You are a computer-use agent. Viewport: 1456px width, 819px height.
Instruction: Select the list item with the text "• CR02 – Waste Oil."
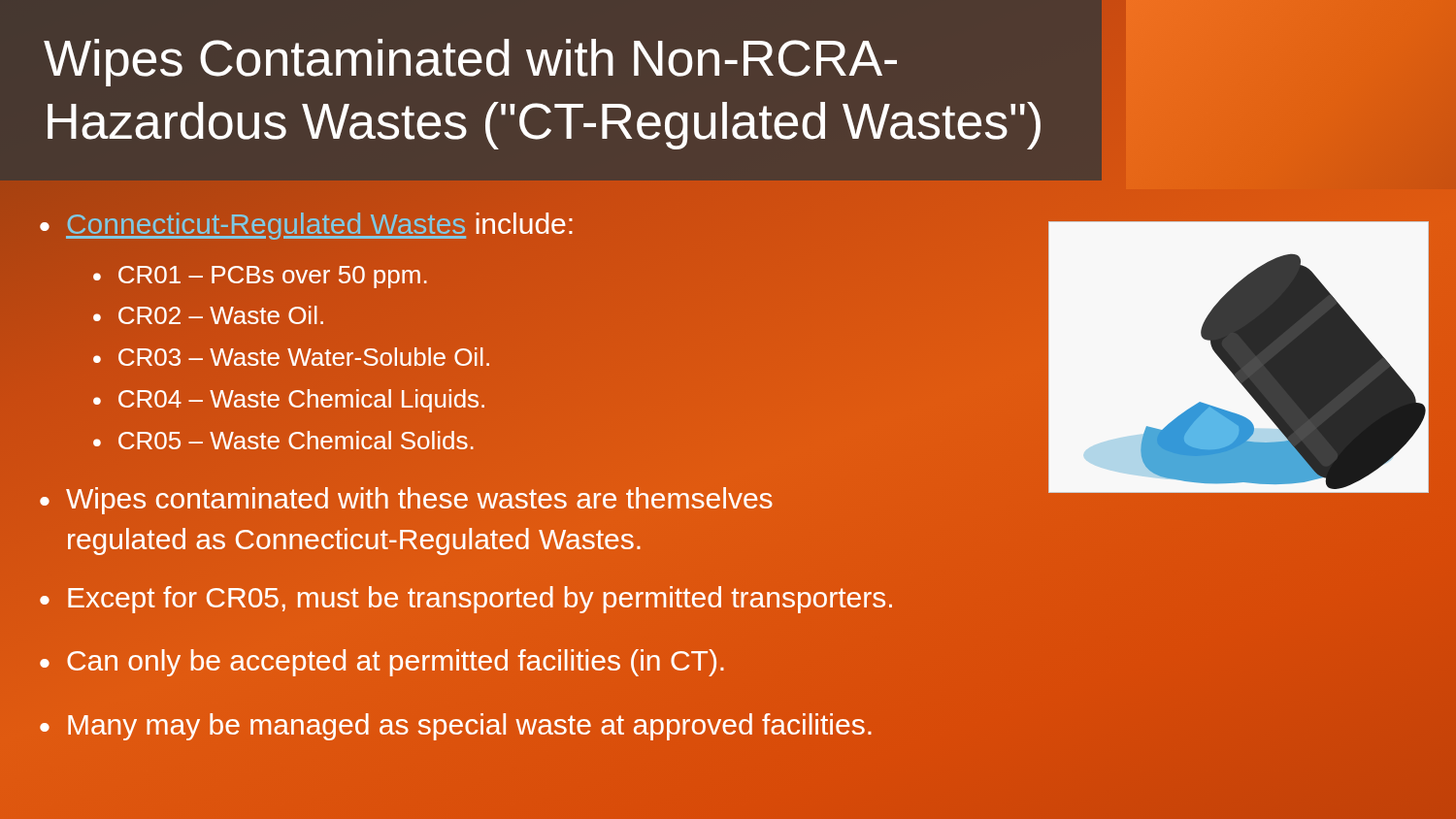pos(209,318)
